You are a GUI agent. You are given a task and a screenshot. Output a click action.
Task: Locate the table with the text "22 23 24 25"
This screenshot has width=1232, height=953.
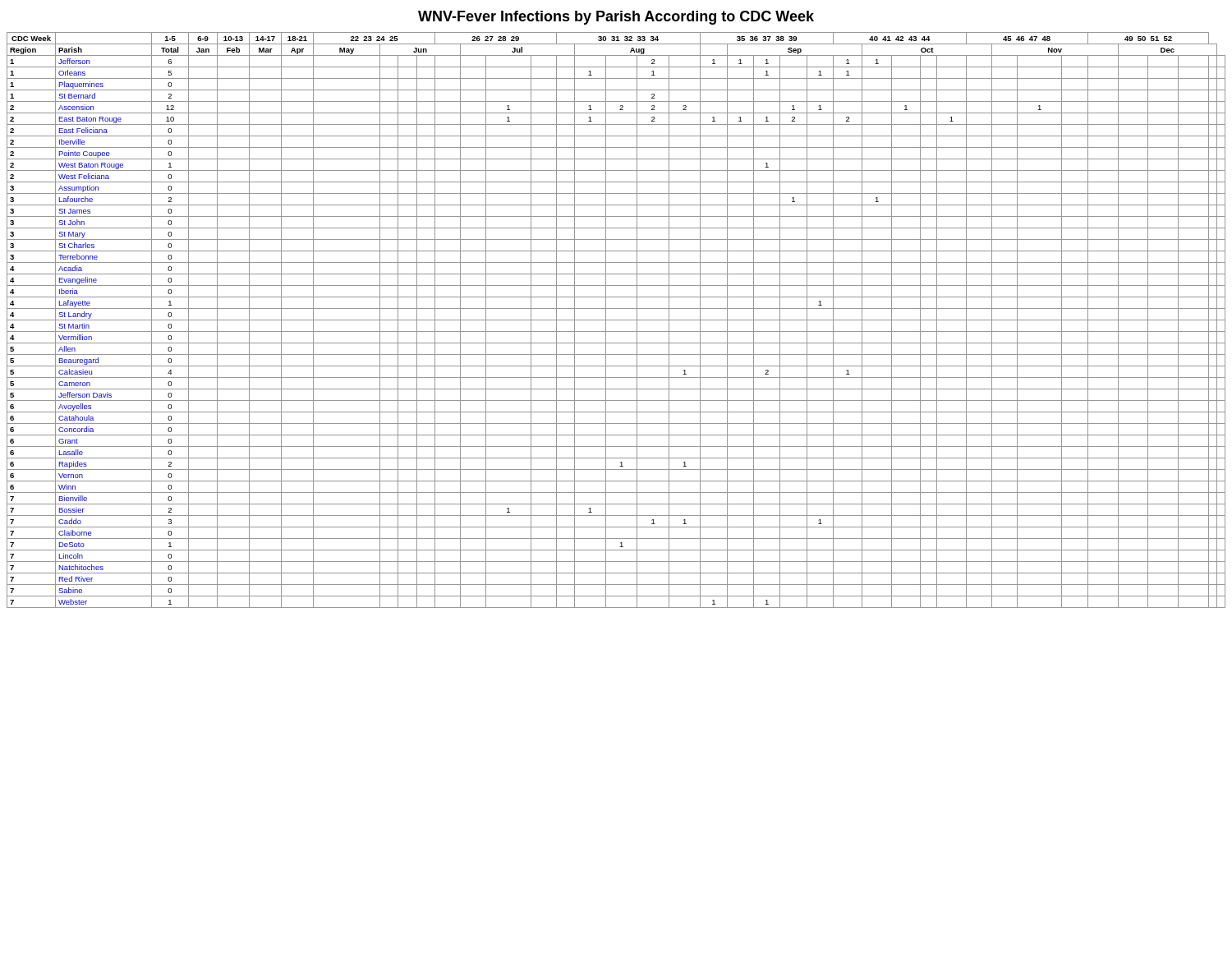tap(616, 320)
